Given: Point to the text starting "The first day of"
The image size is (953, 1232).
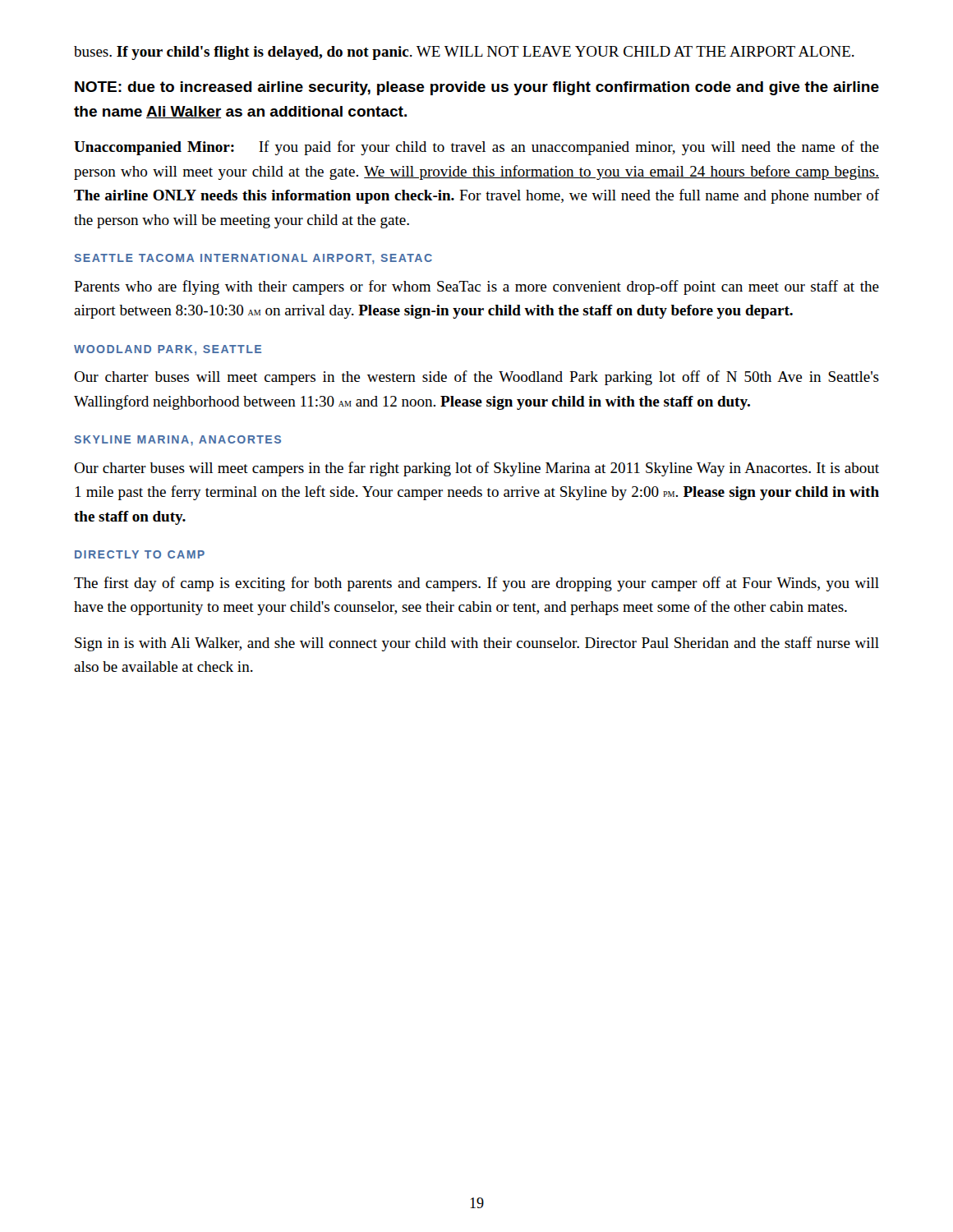Looking at the screenshot, I should pyautogui.click(x=476, y=595).
